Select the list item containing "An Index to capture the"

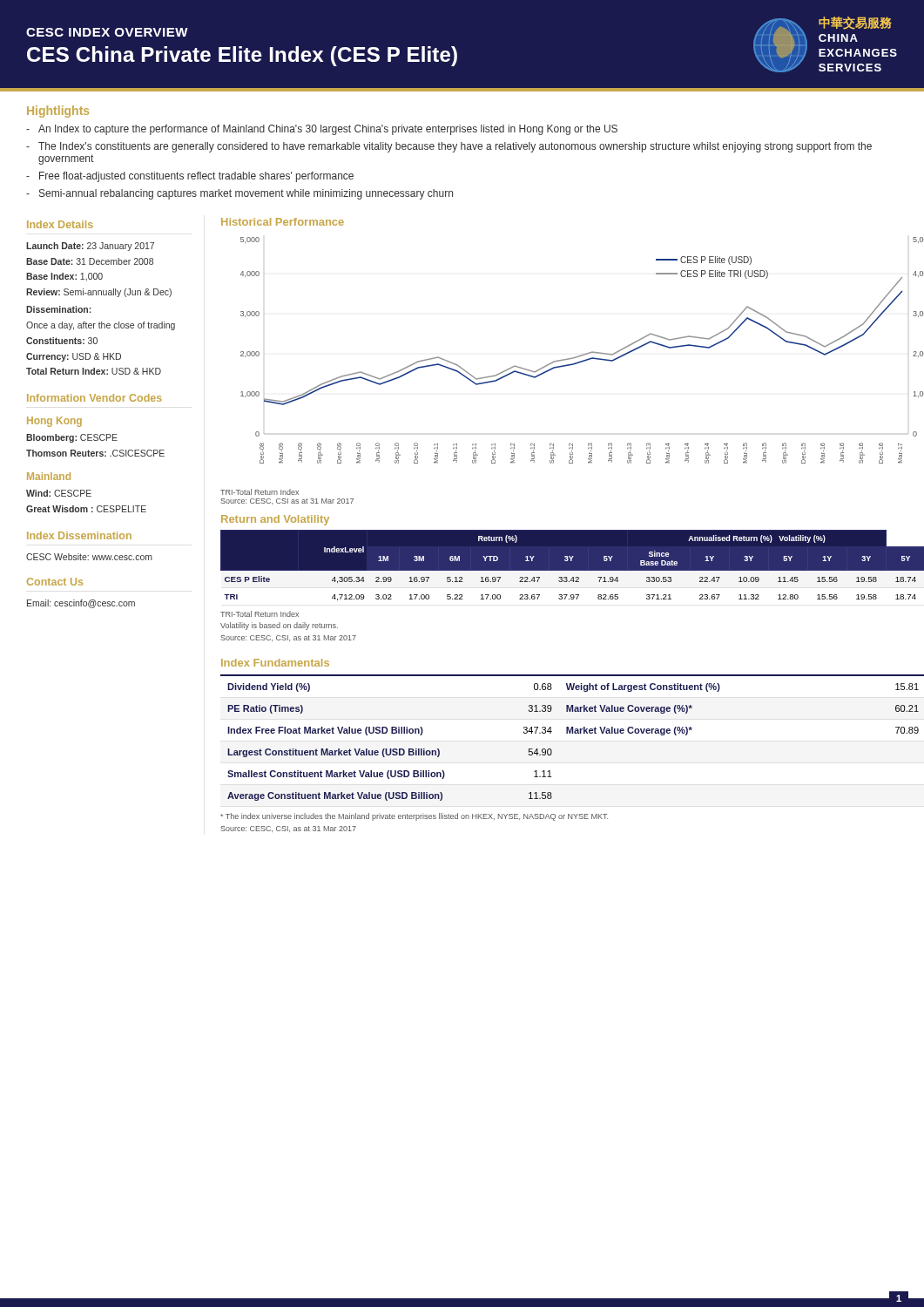322,129
